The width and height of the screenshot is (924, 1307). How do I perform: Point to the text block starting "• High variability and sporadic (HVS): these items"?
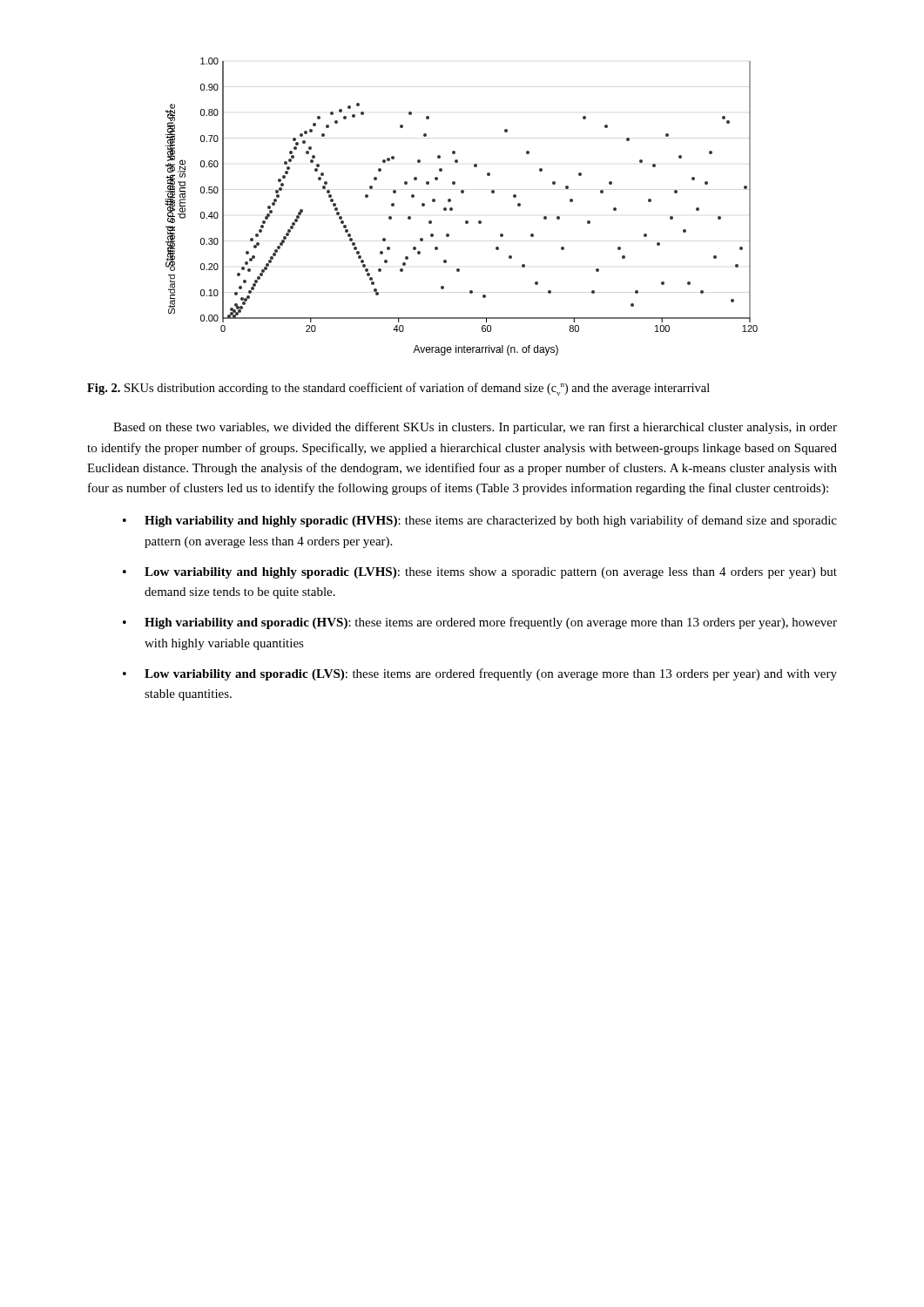pyautogui.click(x=479, y=633)
